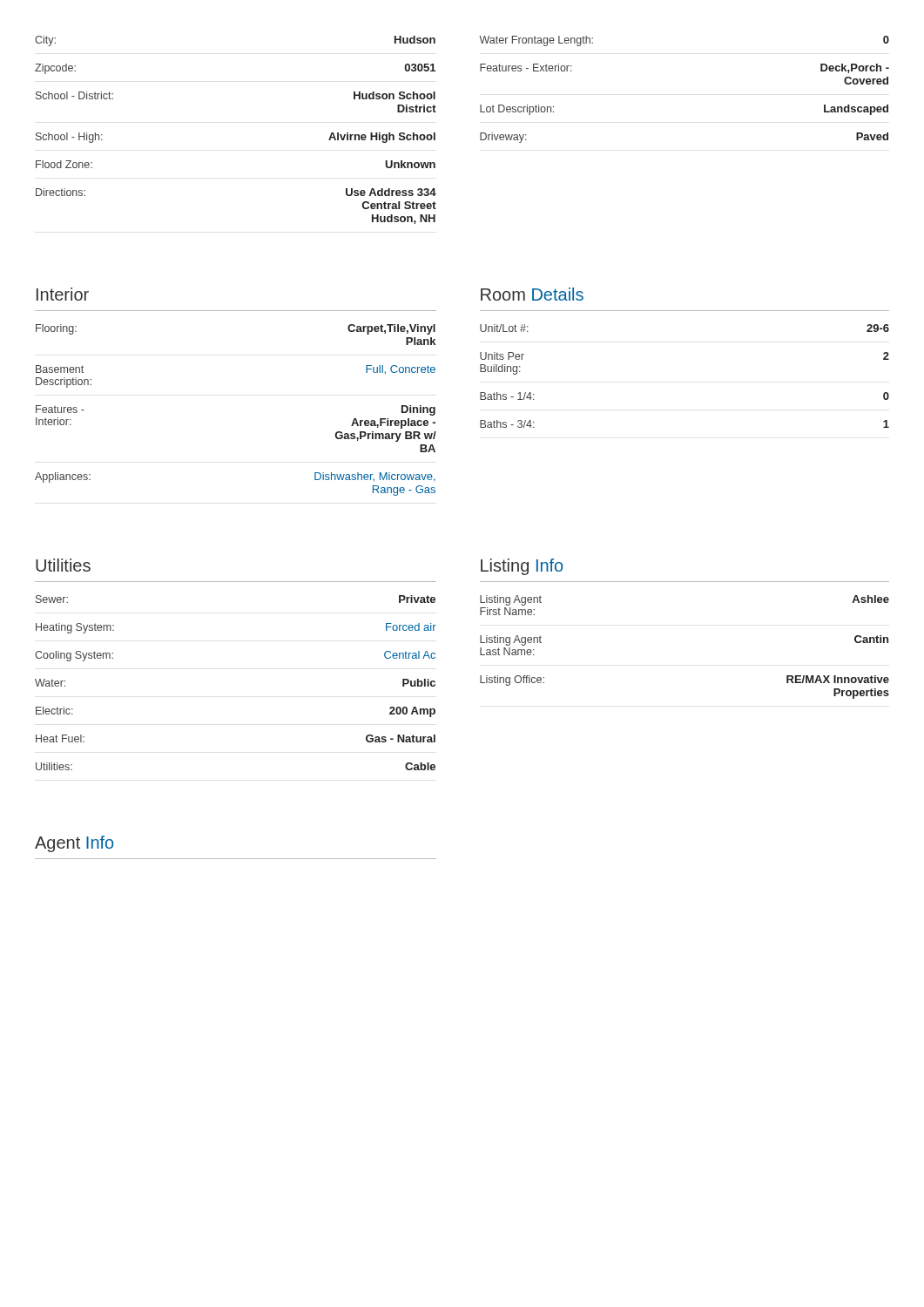924x1307 pixels.
Task: Find the table that mentions "Sewer: Private Heating System:"
Action: click(x=235, y=683)
